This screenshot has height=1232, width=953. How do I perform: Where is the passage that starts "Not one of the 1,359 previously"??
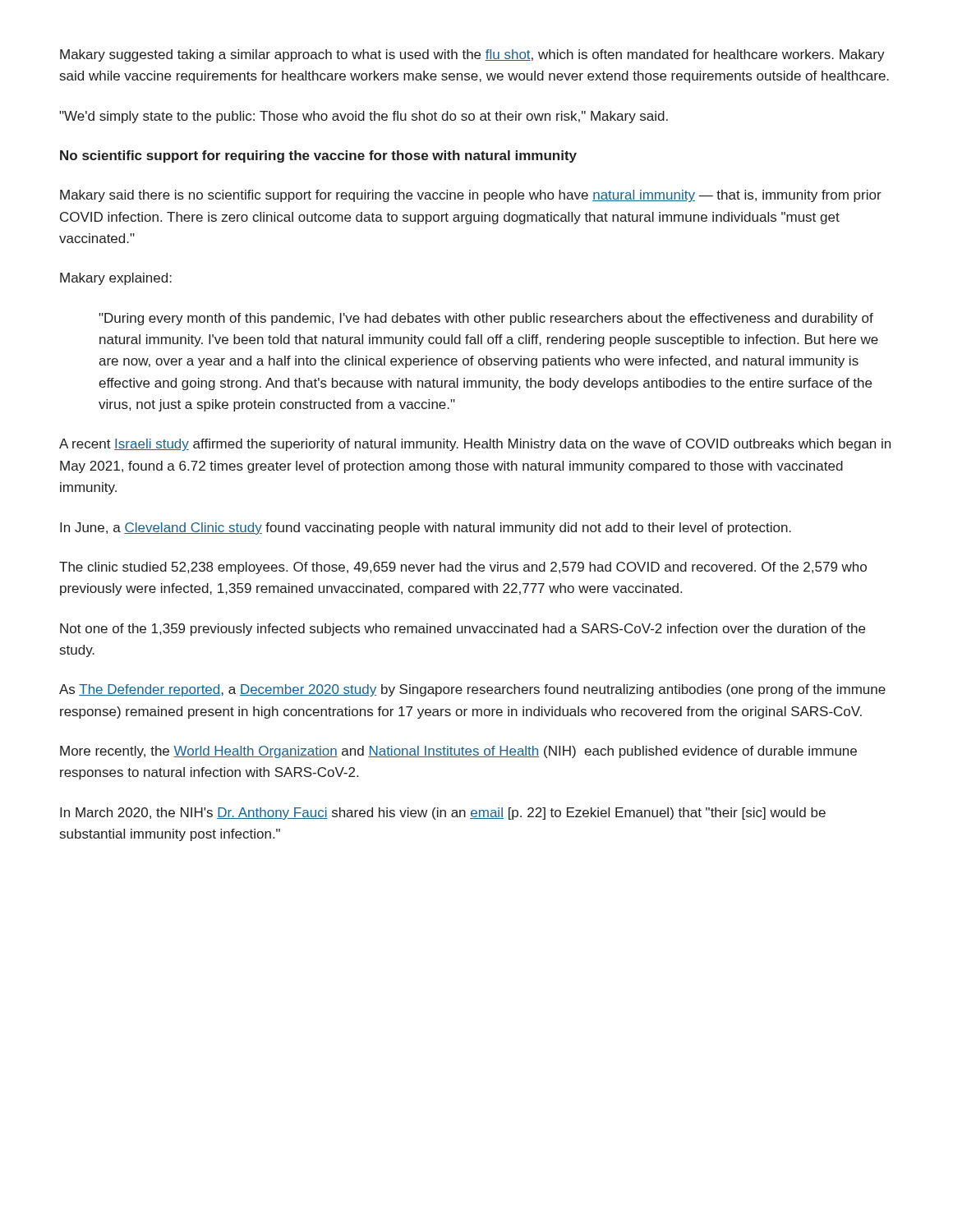pos(462,639)
